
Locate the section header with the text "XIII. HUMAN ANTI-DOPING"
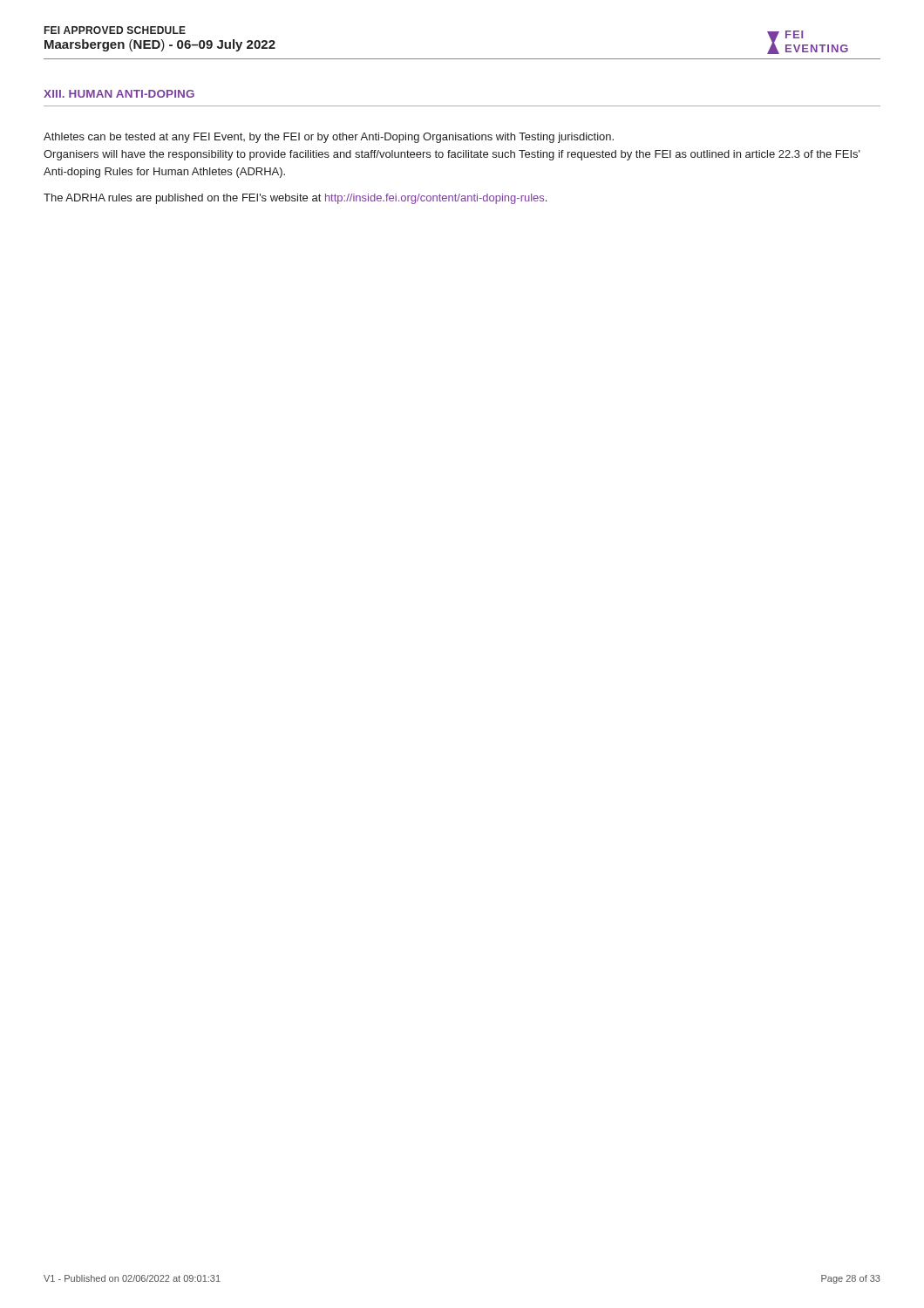119,94
